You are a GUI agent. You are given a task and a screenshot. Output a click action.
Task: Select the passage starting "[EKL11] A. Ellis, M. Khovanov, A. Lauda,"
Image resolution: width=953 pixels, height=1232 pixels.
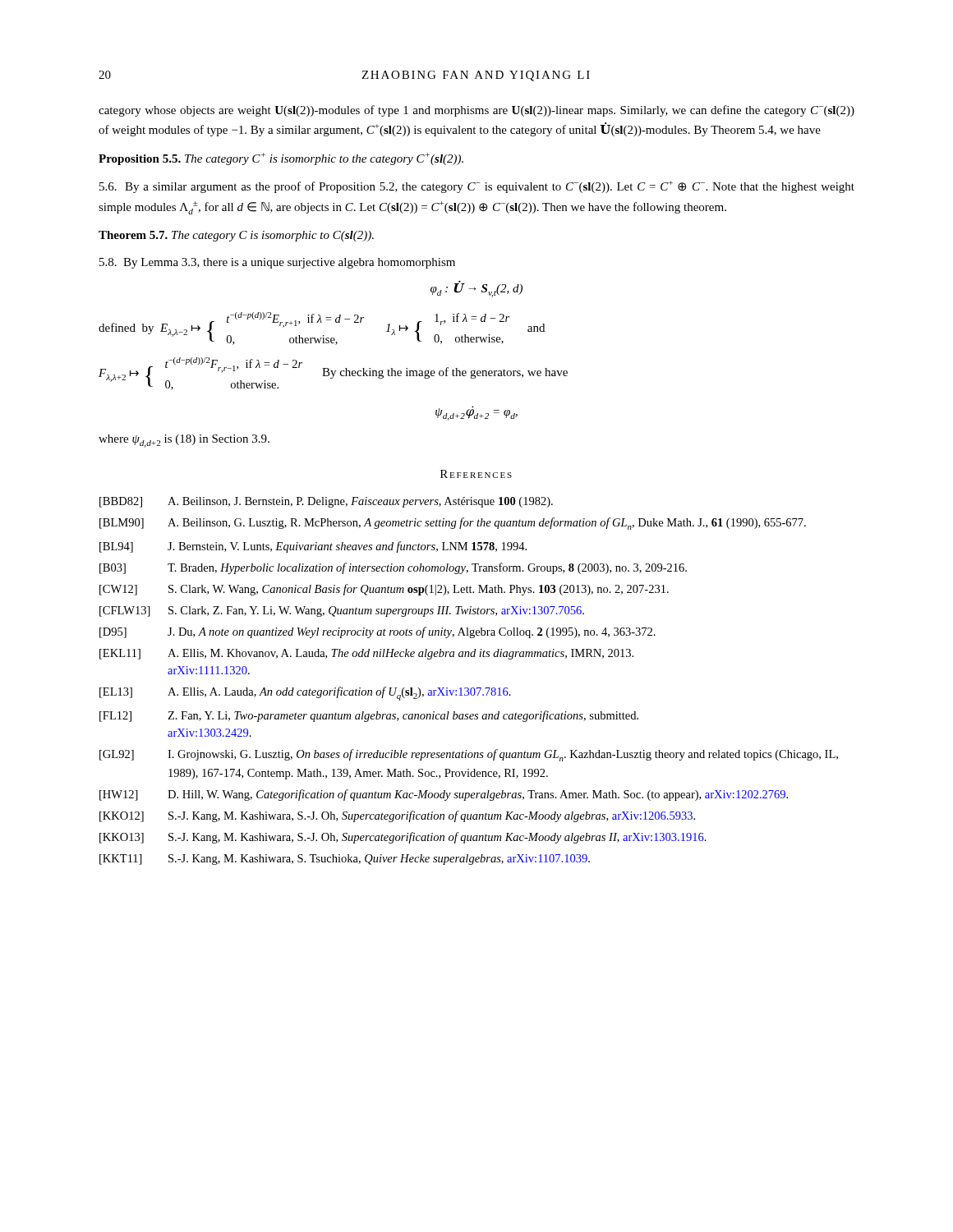click(366, 662)
